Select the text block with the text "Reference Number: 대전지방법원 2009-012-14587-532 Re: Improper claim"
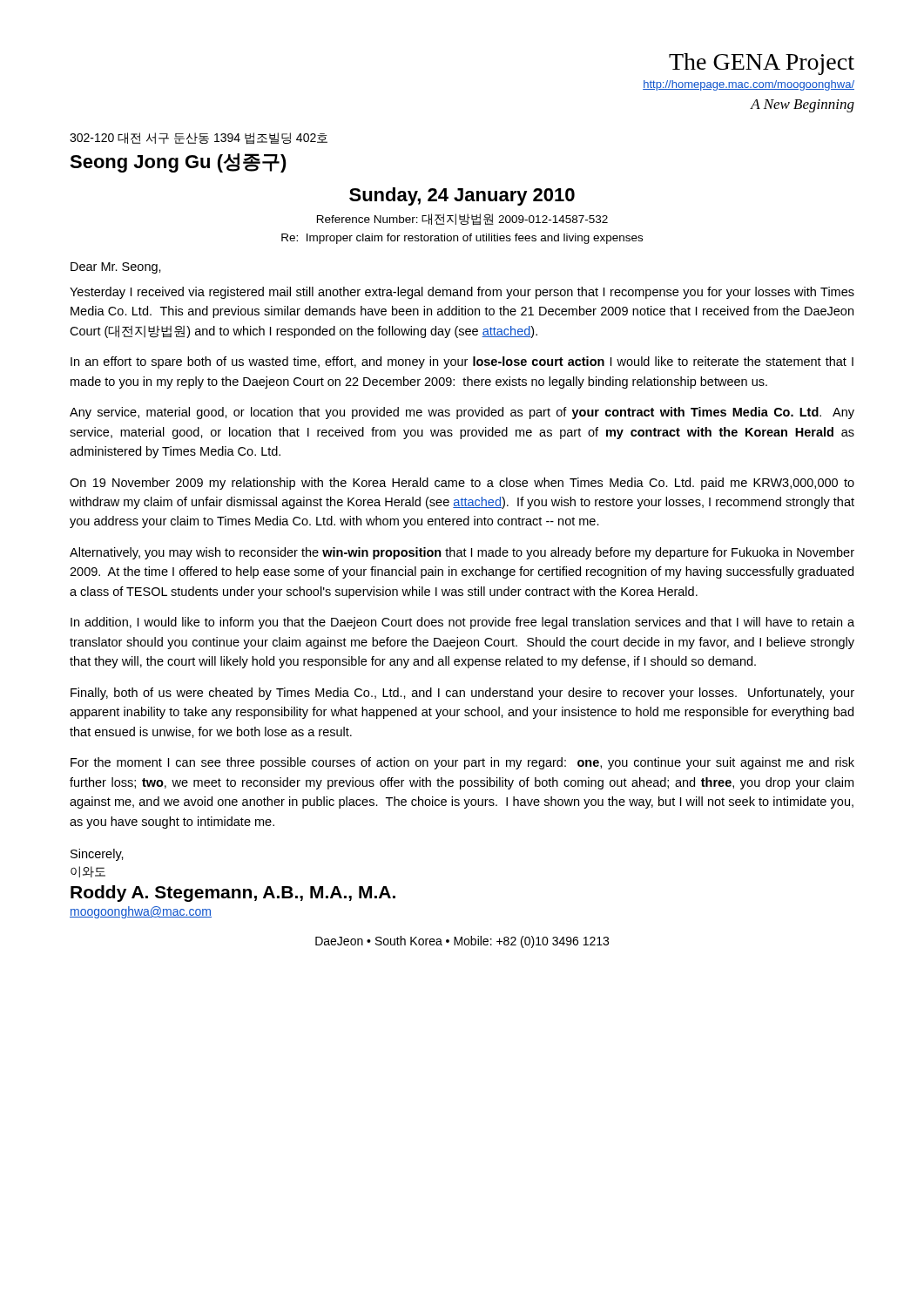 pos(462,228)
